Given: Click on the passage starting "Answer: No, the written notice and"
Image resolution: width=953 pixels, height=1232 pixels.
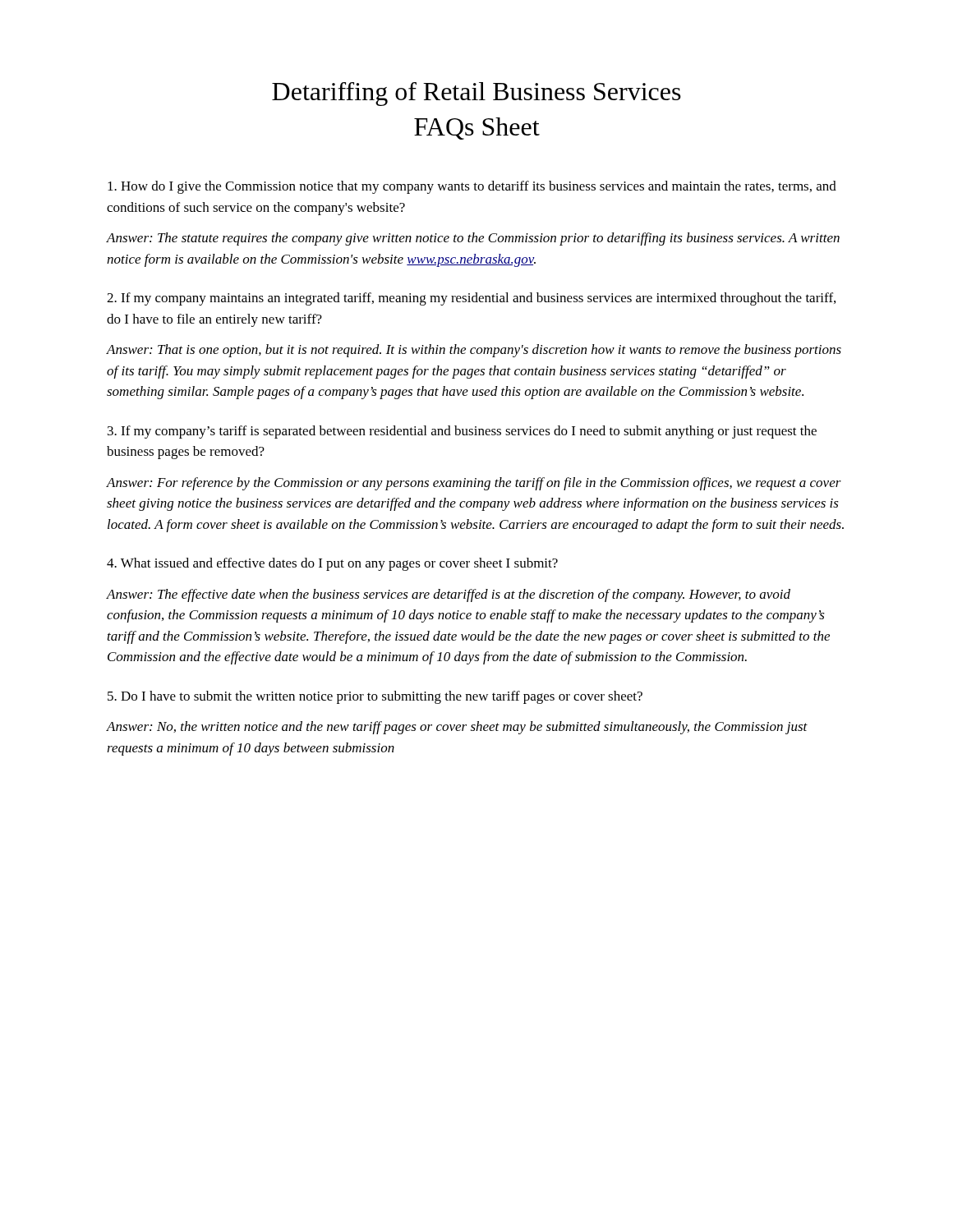Looking at the screenshot, I should (457, 737).
